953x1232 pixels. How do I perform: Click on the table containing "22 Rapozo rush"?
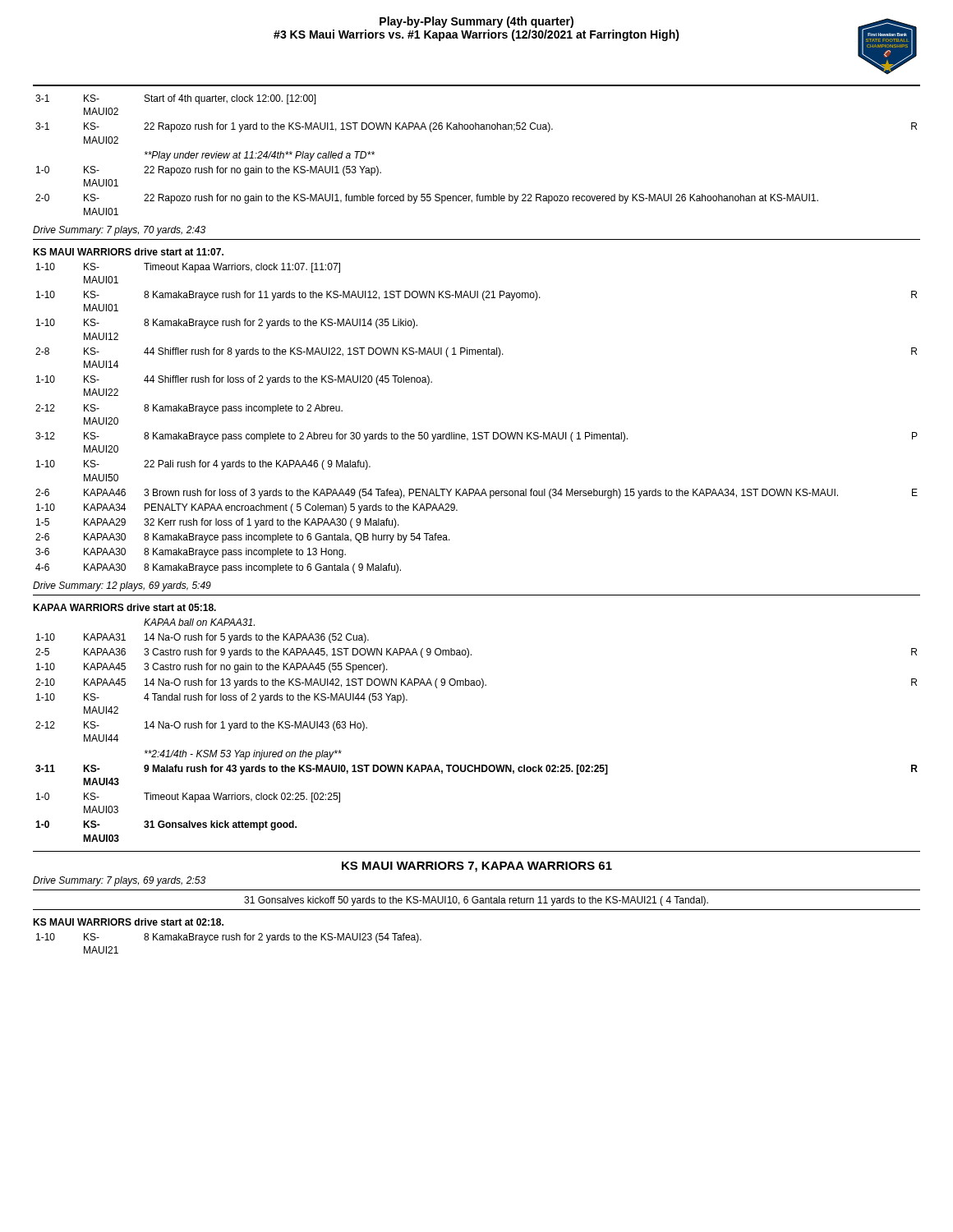click(476, 155)
